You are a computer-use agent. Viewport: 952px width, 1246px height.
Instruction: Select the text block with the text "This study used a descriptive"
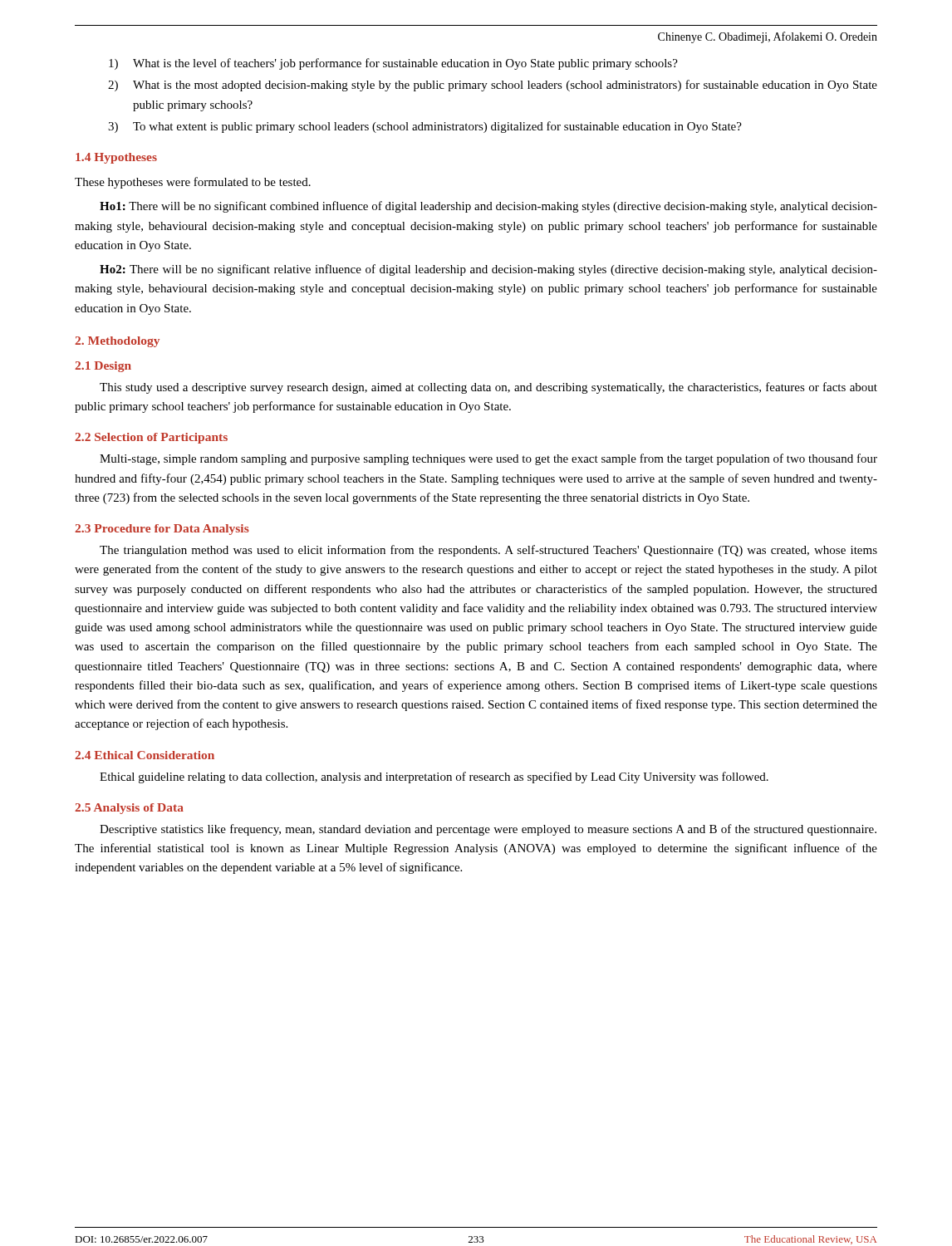click(476, 397)
